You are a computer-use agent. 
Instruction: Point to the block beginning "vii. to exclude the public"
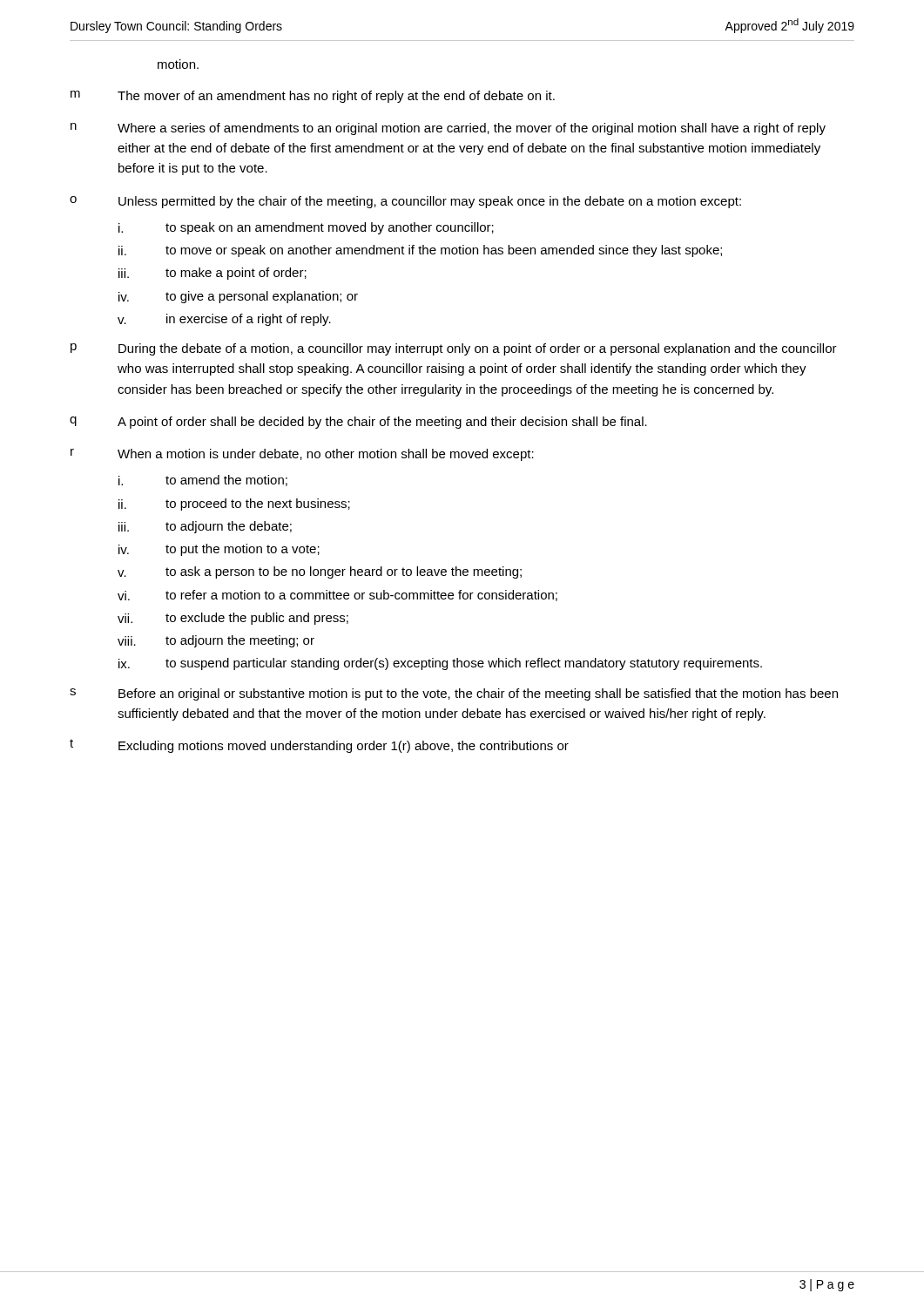[x=233, y=619]
